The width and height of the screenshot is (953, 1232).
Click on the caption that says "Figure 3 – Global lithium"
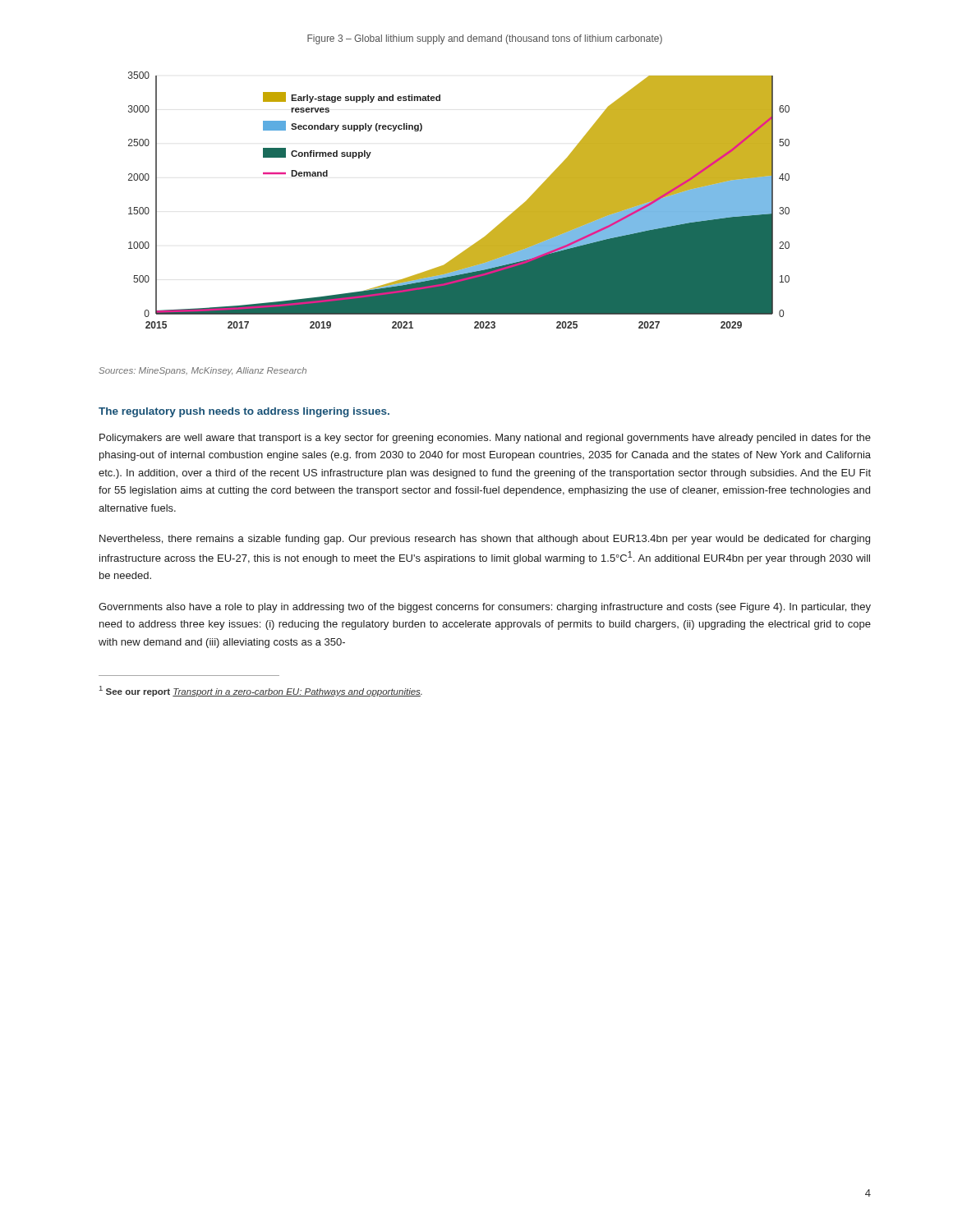click(485, 39)
